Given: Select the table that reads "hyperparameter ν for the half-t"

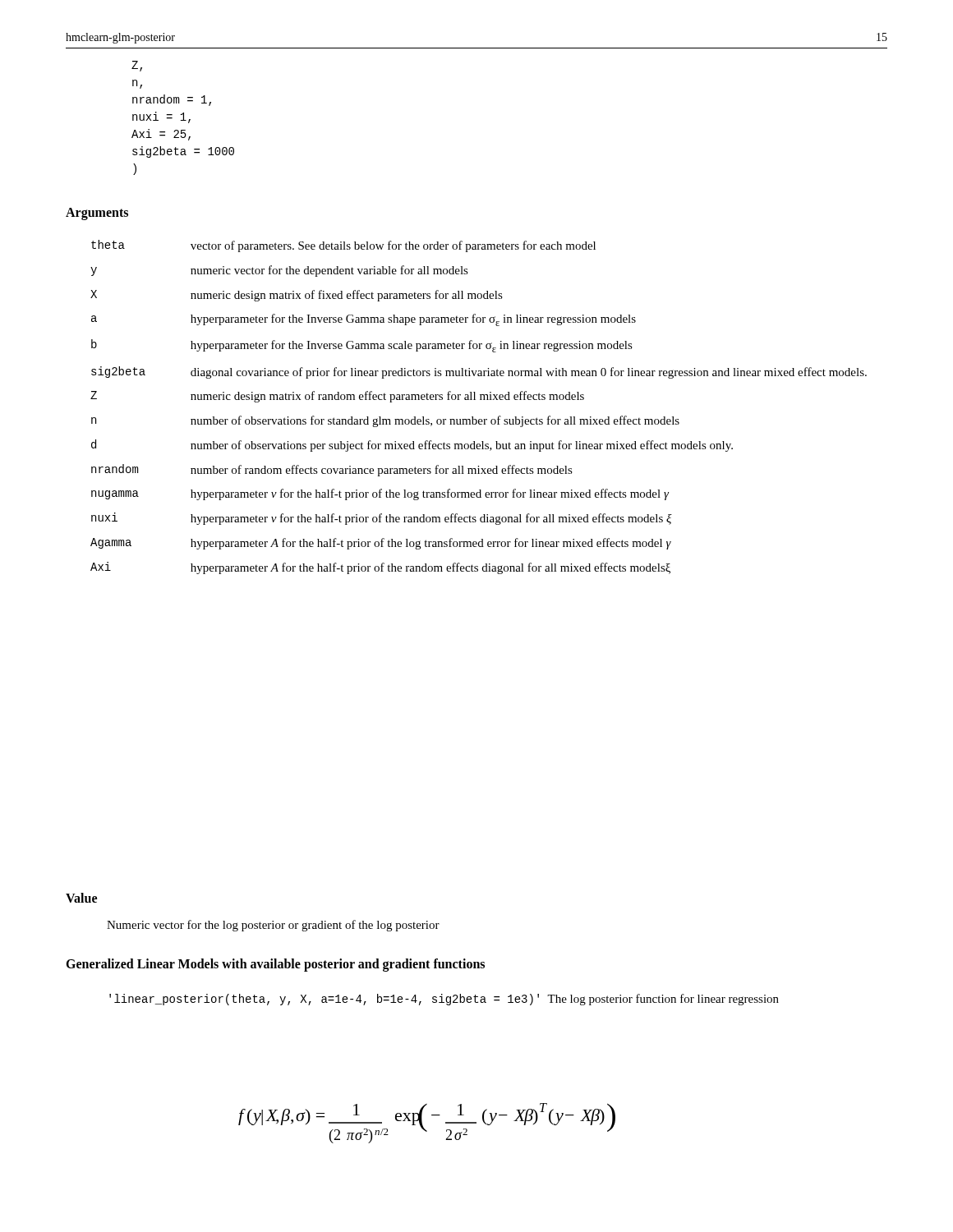Looking at the screenshot, I should click(476, 407).
